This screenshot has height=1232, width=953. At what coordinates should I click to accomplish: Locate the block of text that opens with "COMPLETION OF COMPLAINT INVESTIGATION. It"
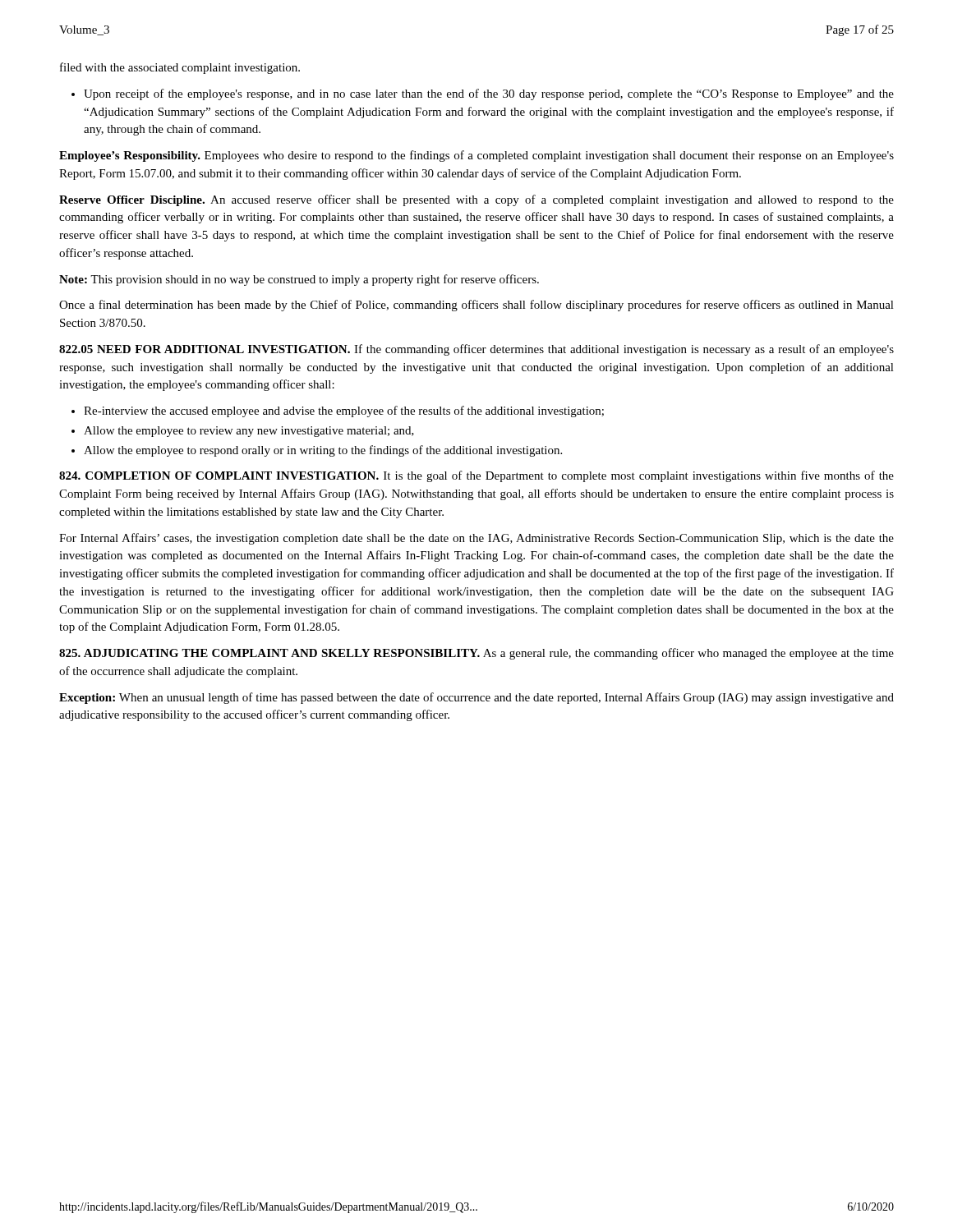[x=476, y=494]
